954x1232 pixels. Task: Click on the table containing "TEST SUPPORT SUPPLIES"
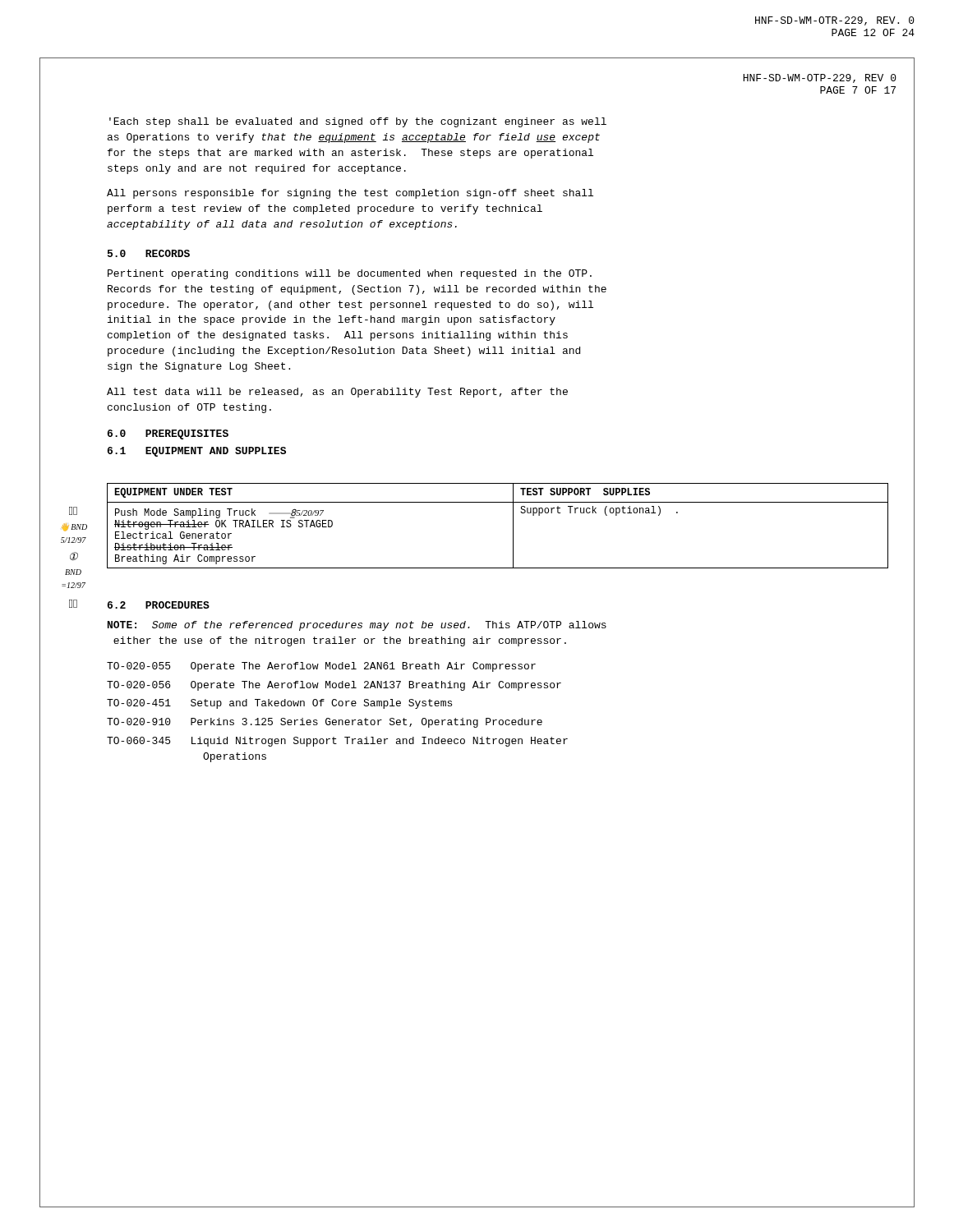[x=498, y=526]
